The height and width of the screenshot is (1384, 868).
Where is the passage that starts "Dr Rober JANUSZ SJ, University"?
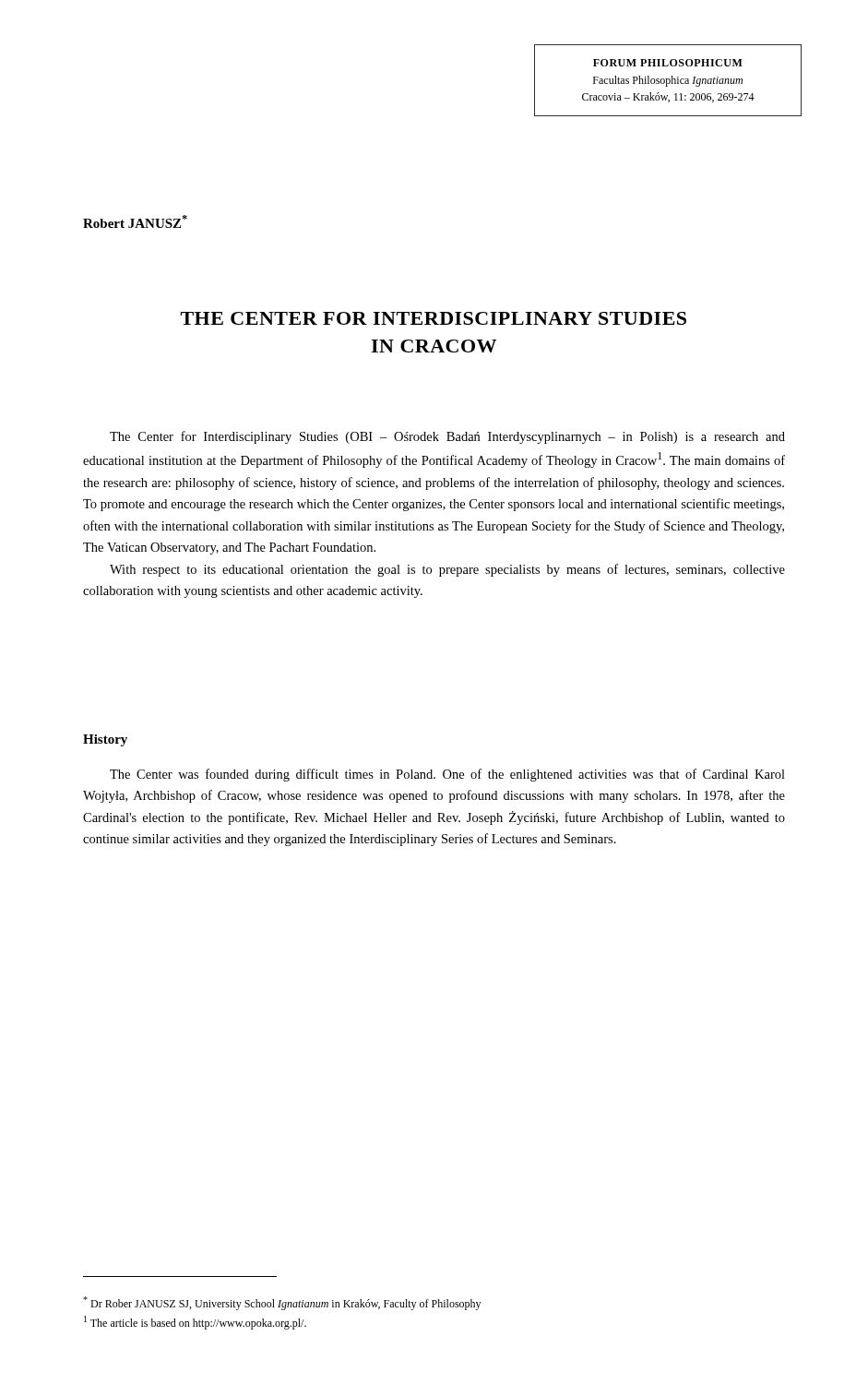tap(434, 1312)
